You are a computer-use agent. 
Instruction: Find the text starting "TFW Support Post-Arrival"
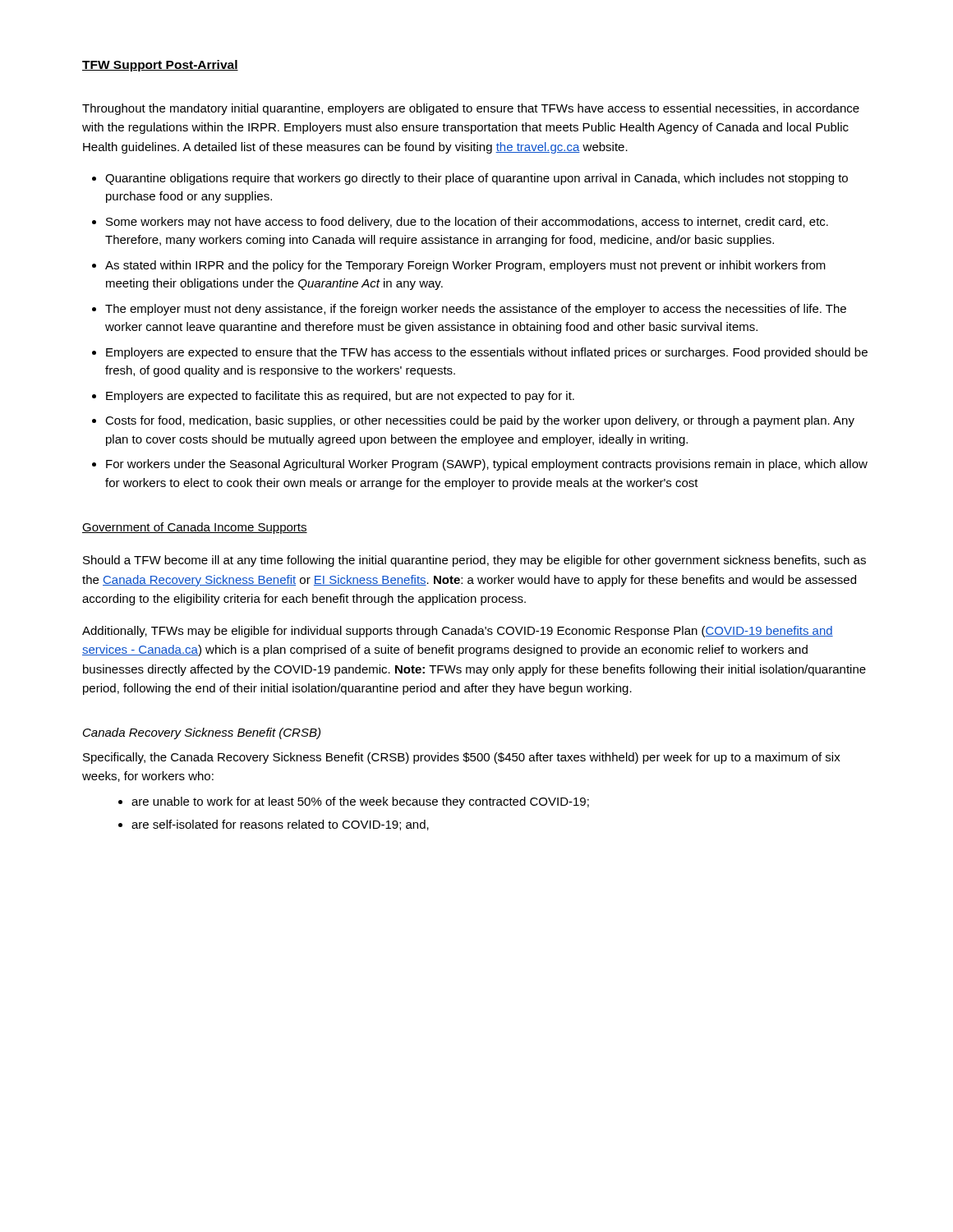tap(160, 65)
